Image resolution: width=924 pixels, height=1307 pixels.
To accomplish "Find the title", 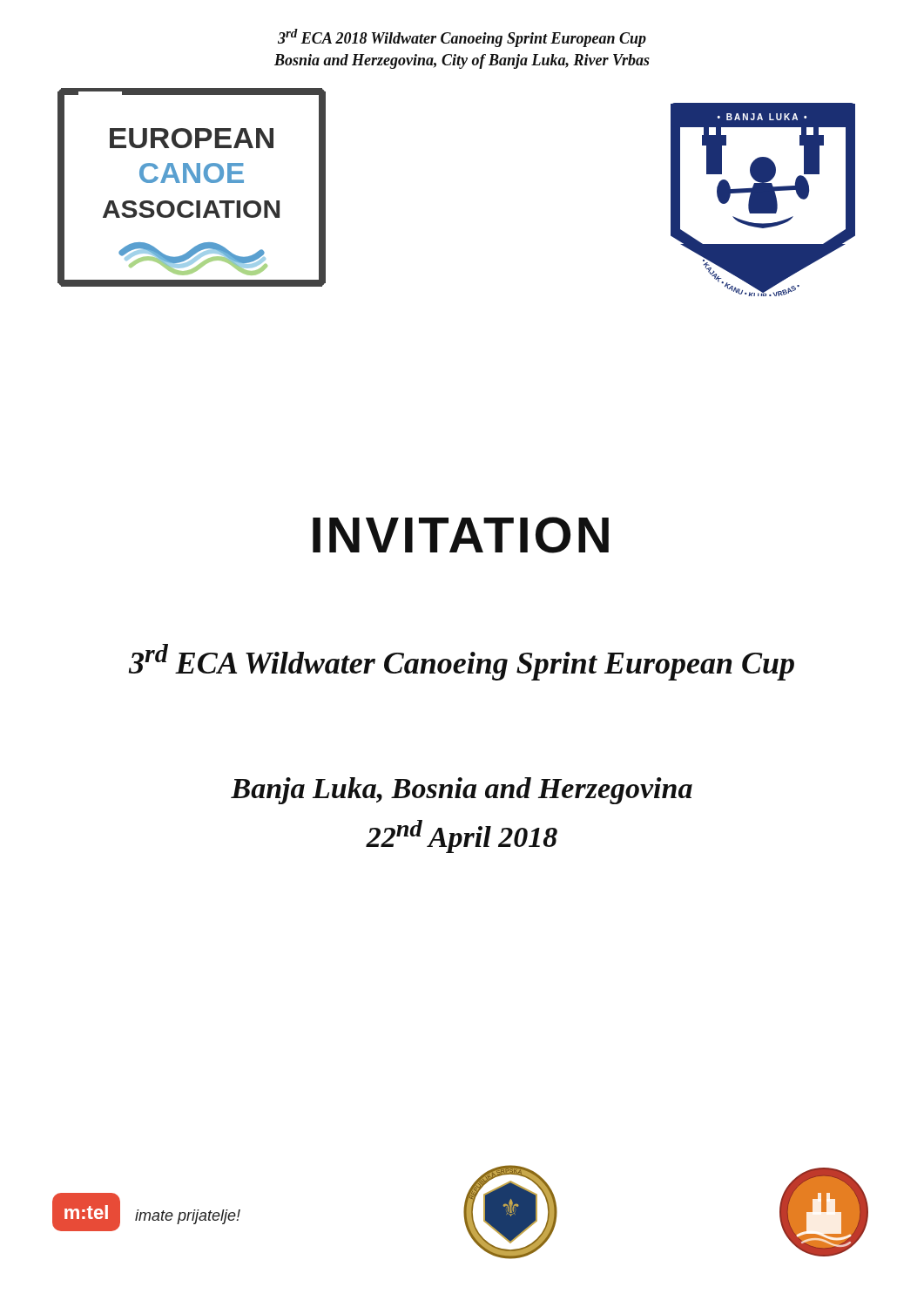I will 462,535.
